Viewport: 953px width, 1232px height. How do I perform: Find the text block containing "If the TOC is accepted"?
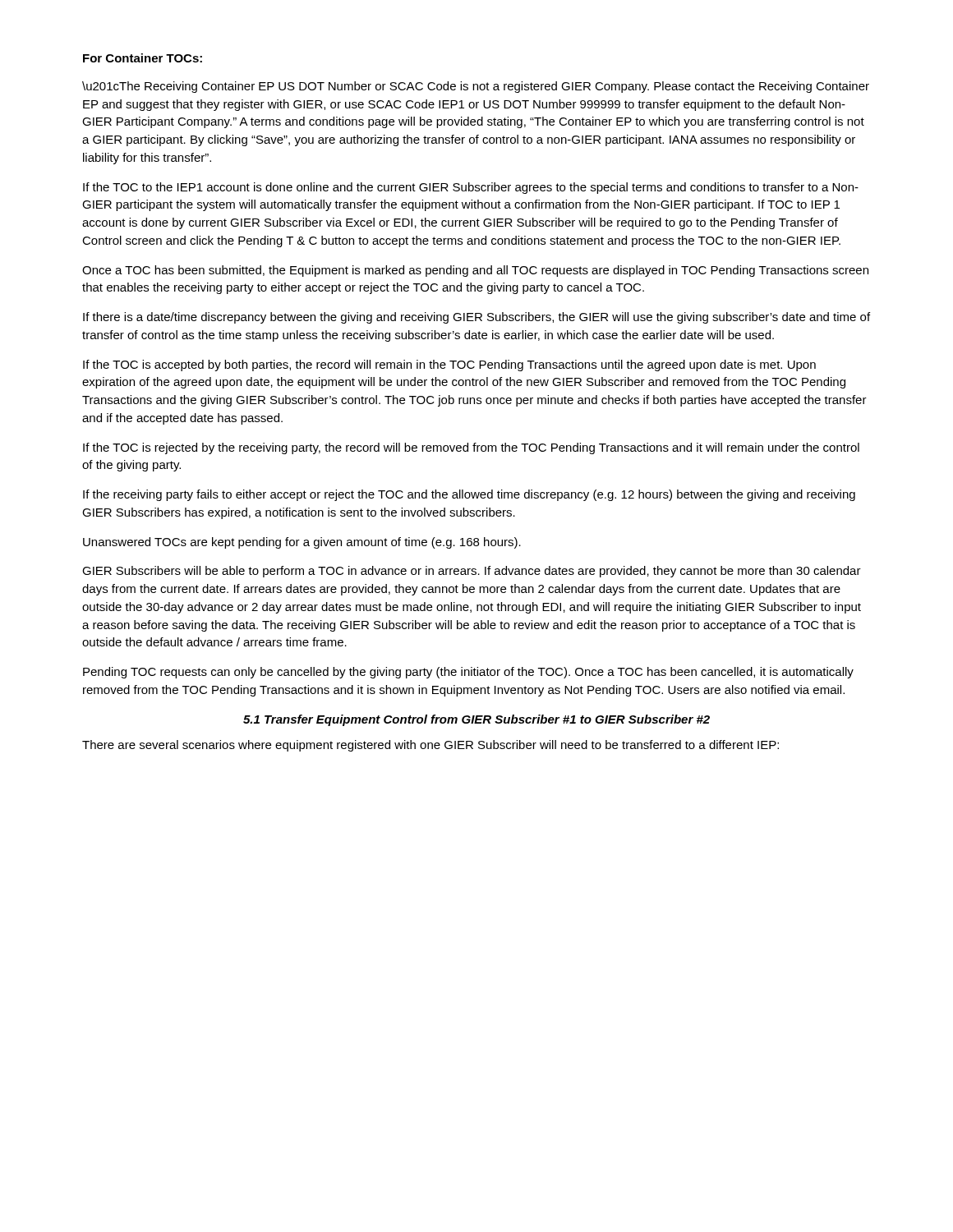pyautogui.click(x=476, y=391)
